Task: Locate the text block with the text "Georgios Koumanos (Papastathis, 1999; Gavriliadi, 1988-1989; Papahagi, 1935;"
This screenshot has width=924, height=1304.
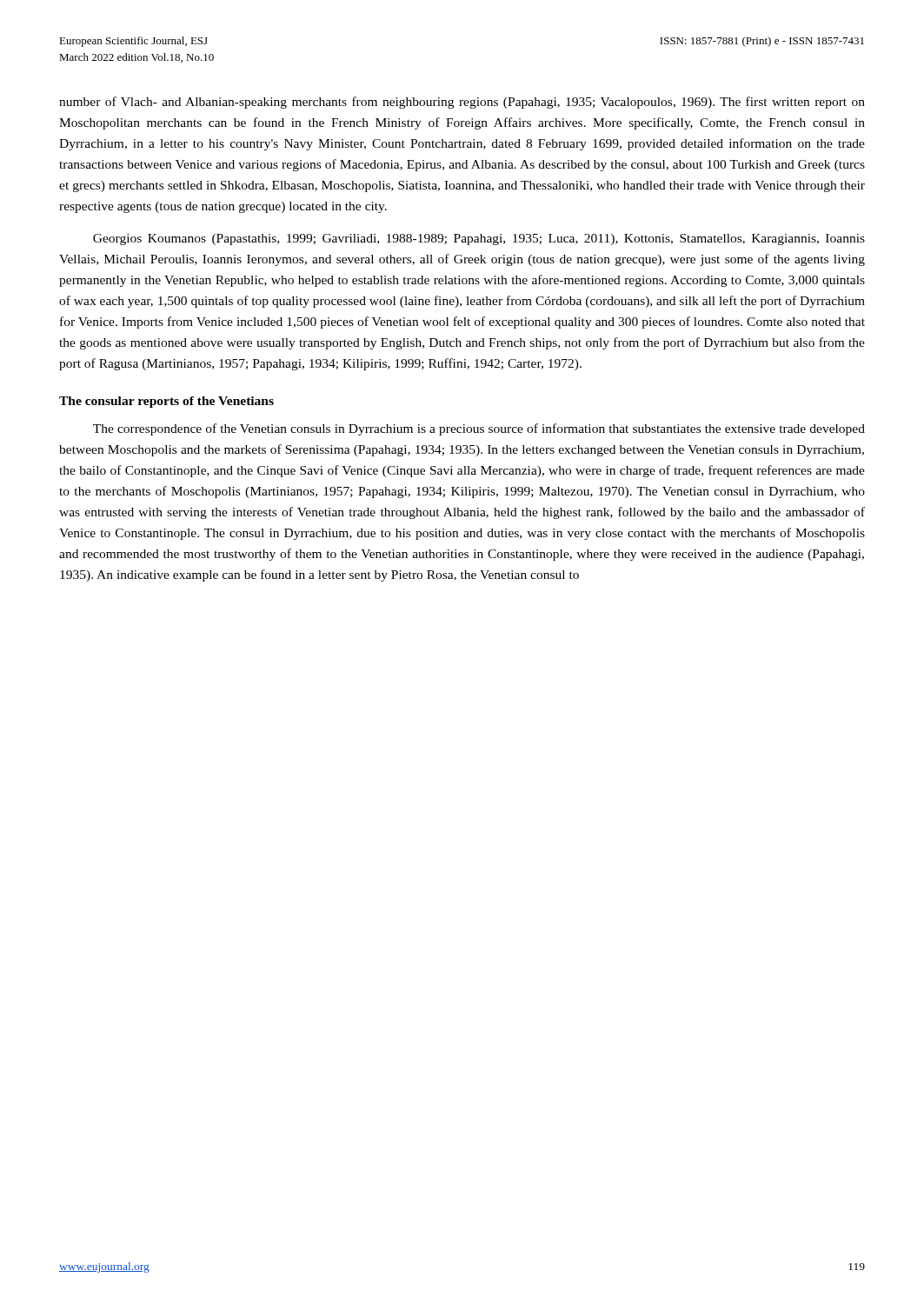Action: click(x=462, y=301)
